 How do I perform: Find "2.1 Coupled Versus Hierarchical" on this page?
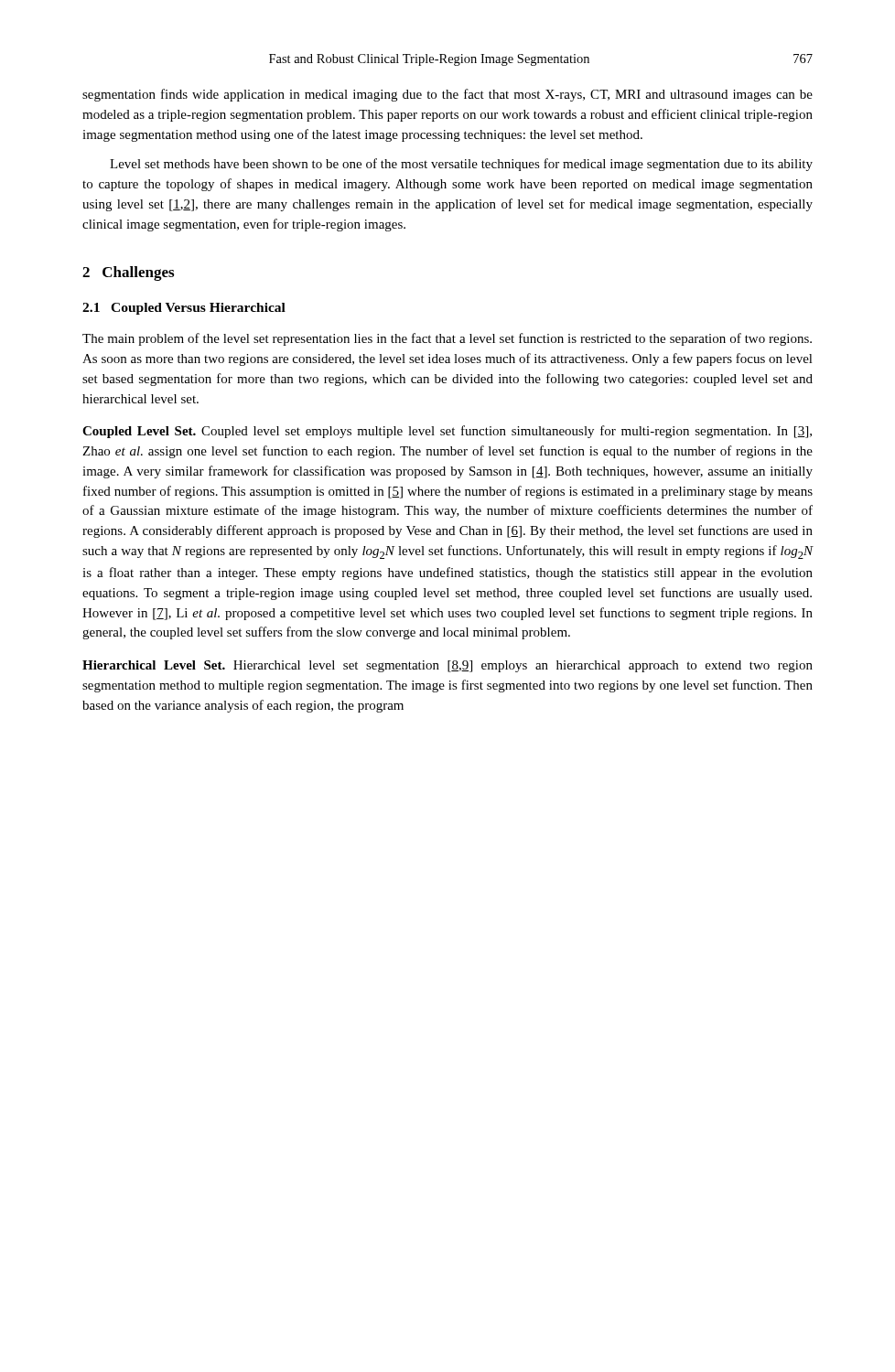[x=184, y=307]
